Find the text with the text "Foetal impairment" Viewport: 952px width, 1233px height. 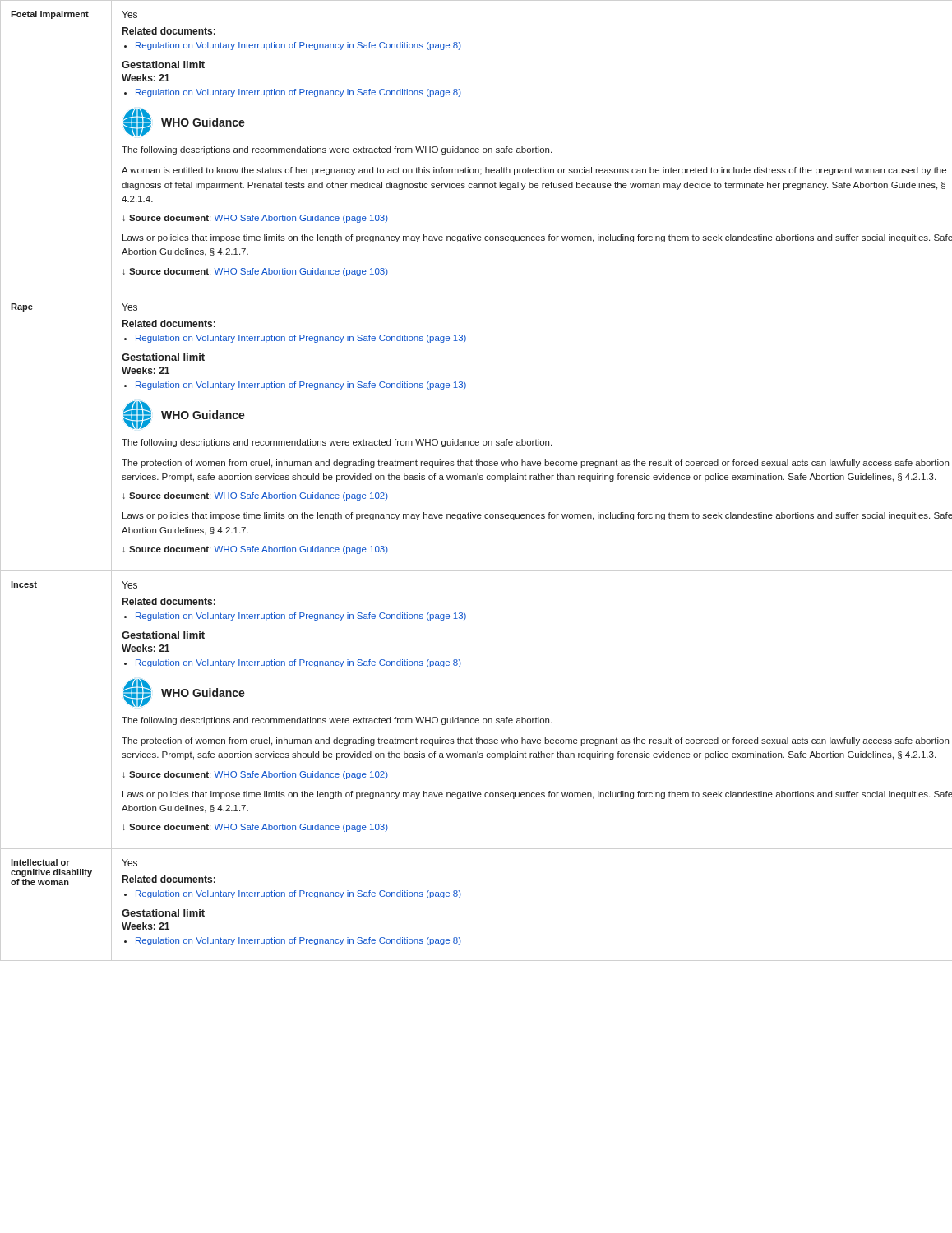pos(50,14)
